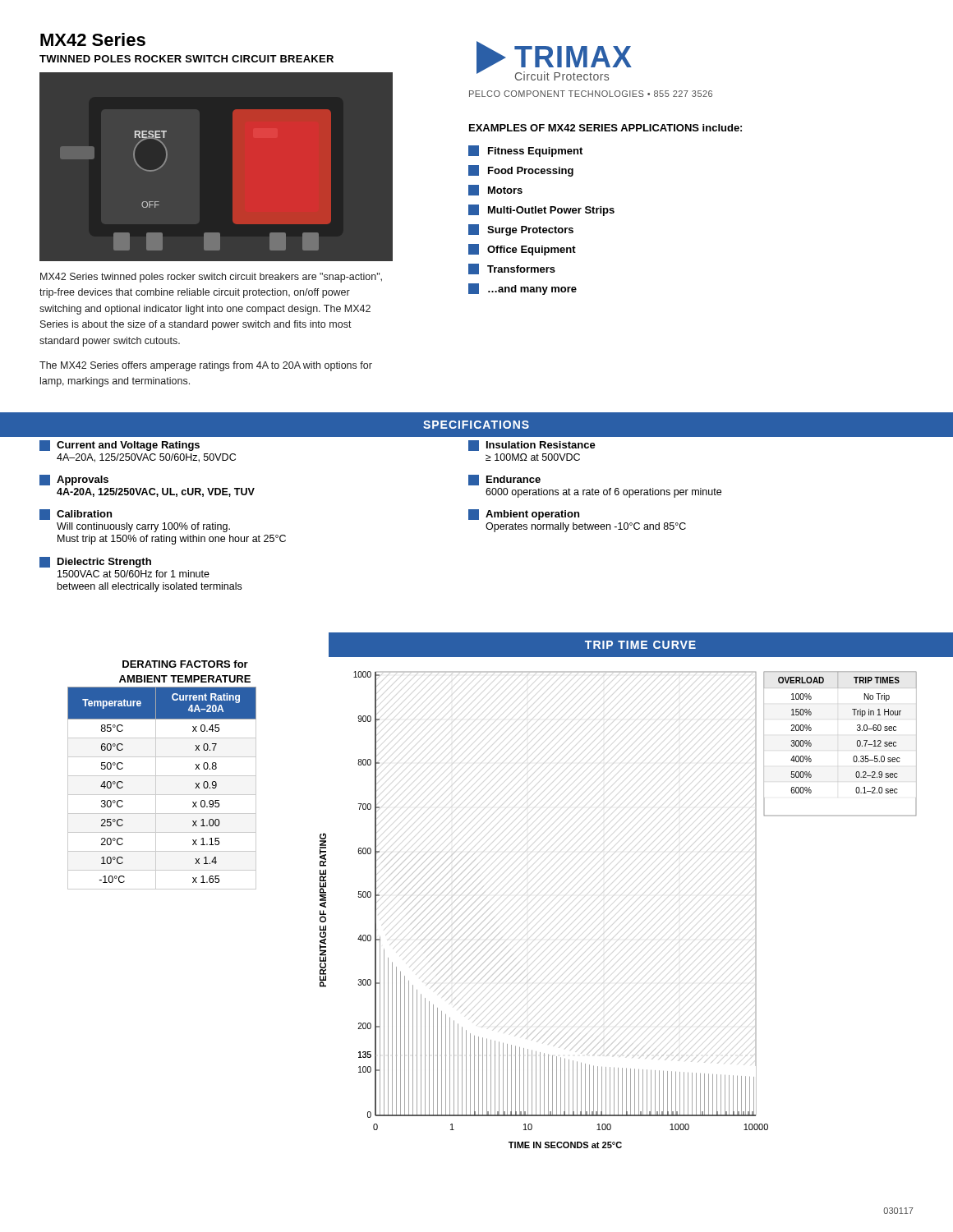The height and width of the screenshot is (1232, 953).
Task: Point to the block beginning "Ambient operation Operates"
Action: pyautogui.click(x=686, y=520)
